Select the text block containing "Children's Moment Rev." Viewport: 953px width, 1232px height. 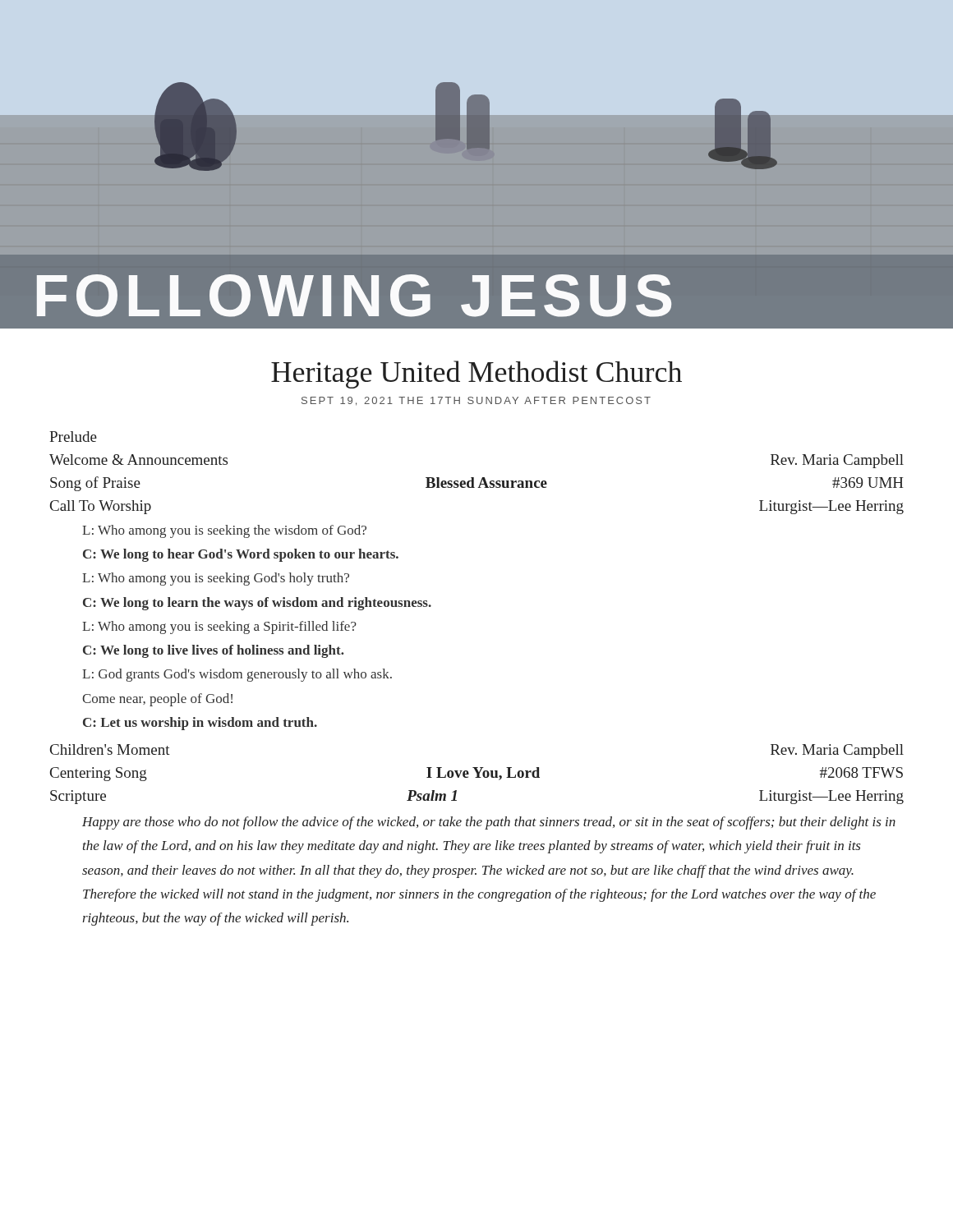(x=110, y=751)
